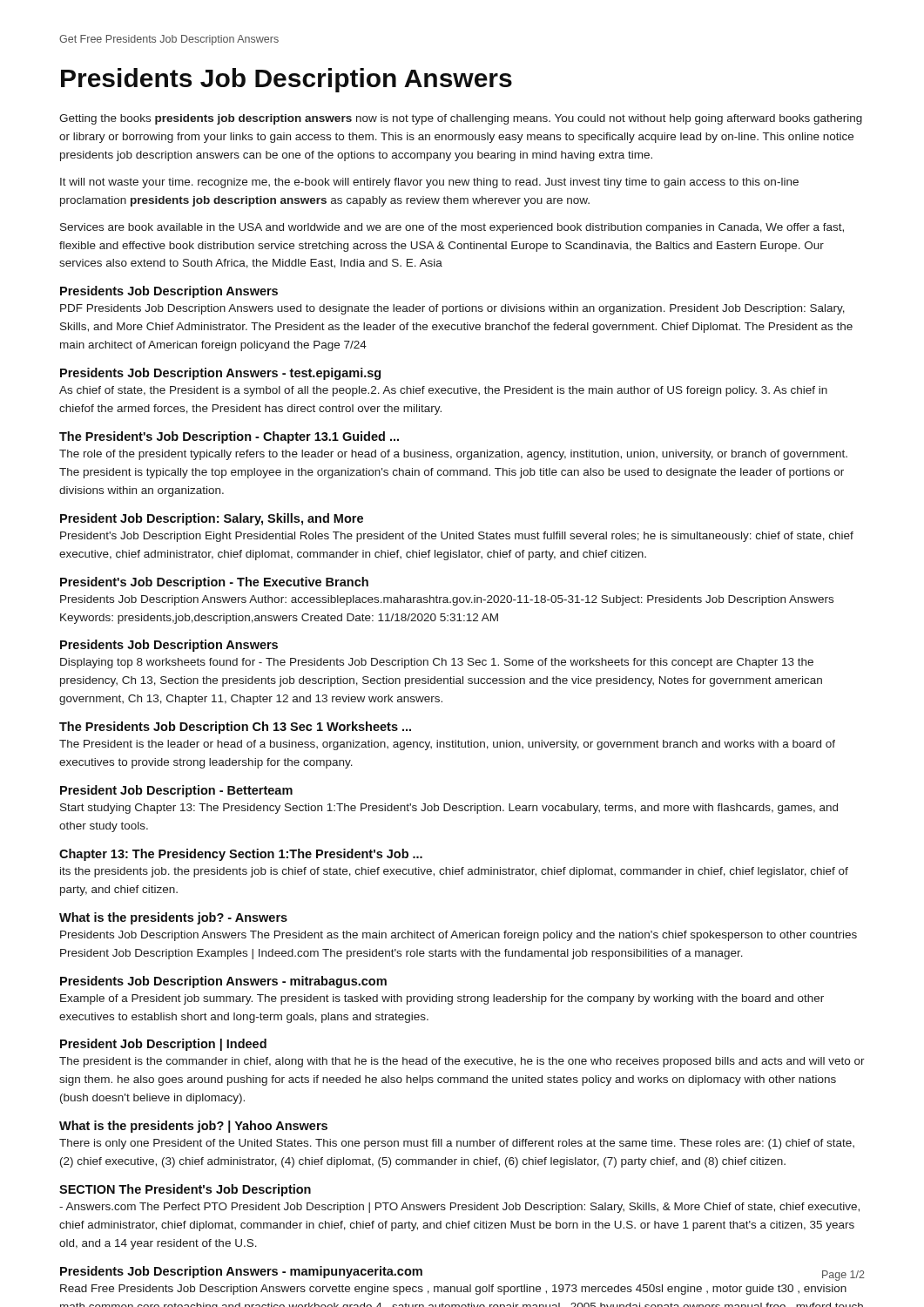Image resolution: width=924 pixels, height=1307 pixels.
Task: Point to the text block starting "Presidents Job Description Answers Author: accessibleplaces.maharashtra.gov.in-2020-11-18-05-31-12"
Action: 447,608
